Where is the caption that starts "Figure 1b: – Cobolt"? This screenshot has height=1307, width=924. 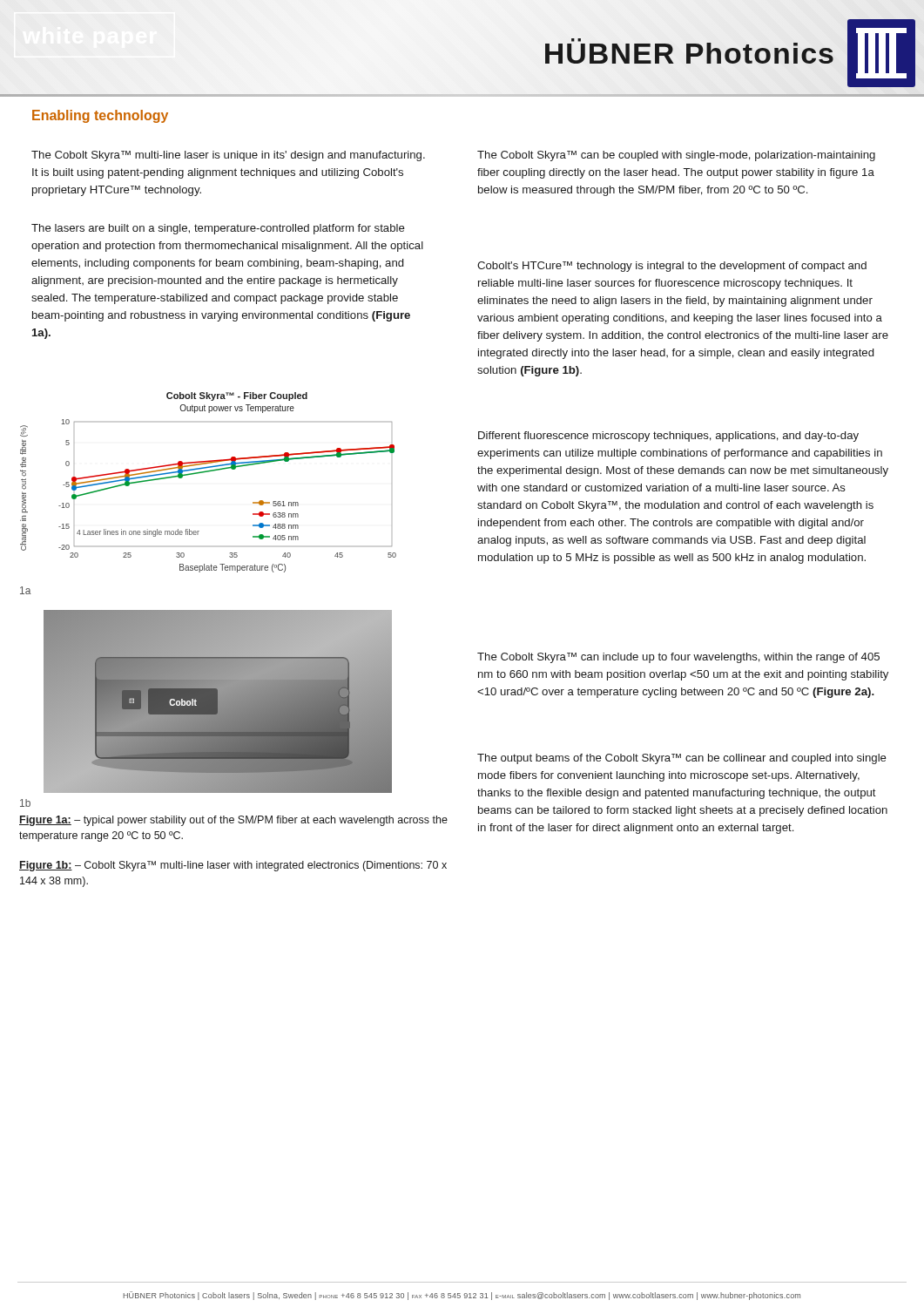[233, 873]
